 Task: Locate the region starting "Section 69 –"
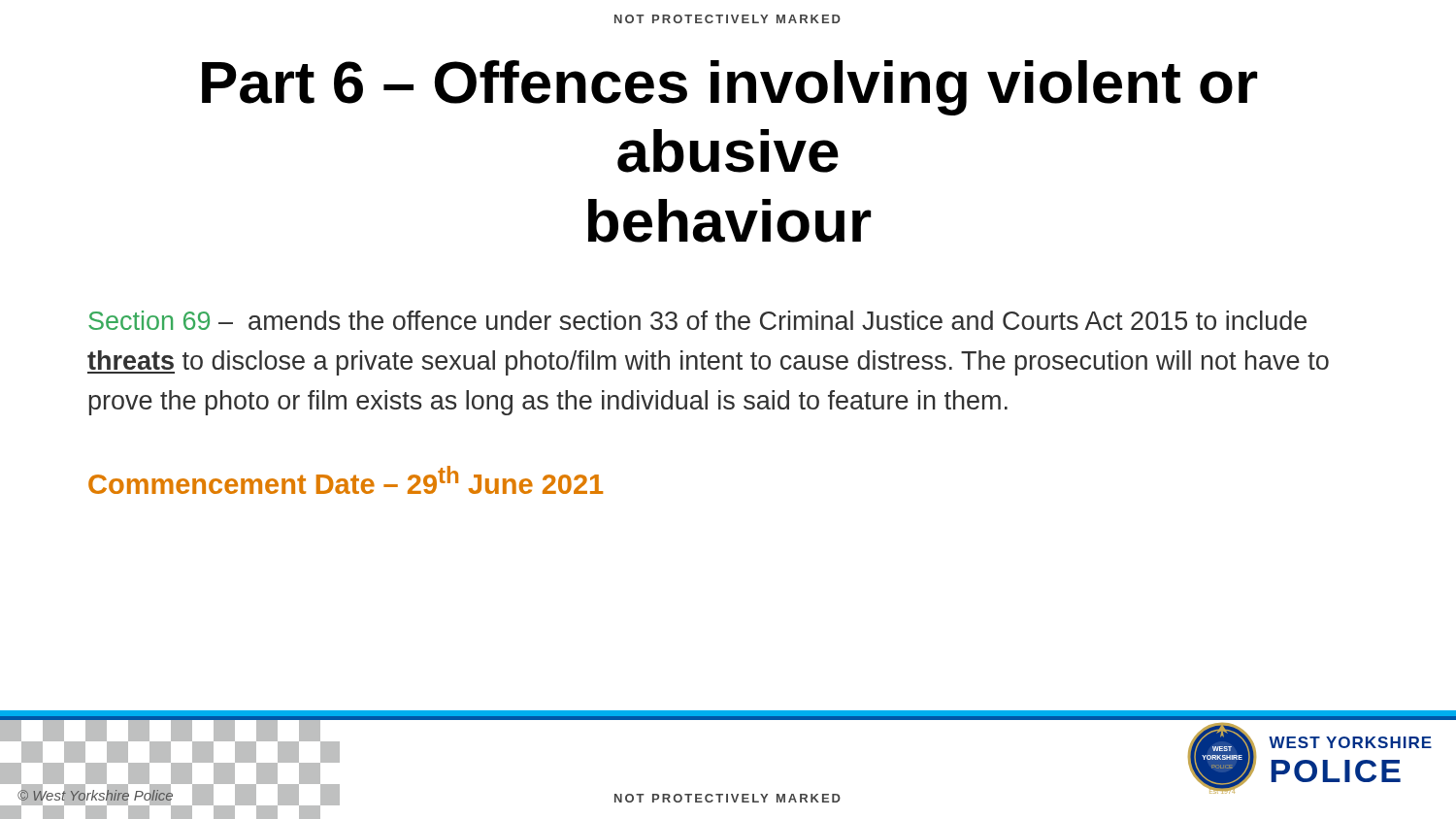pyautogui.click(x=708, y=361)
